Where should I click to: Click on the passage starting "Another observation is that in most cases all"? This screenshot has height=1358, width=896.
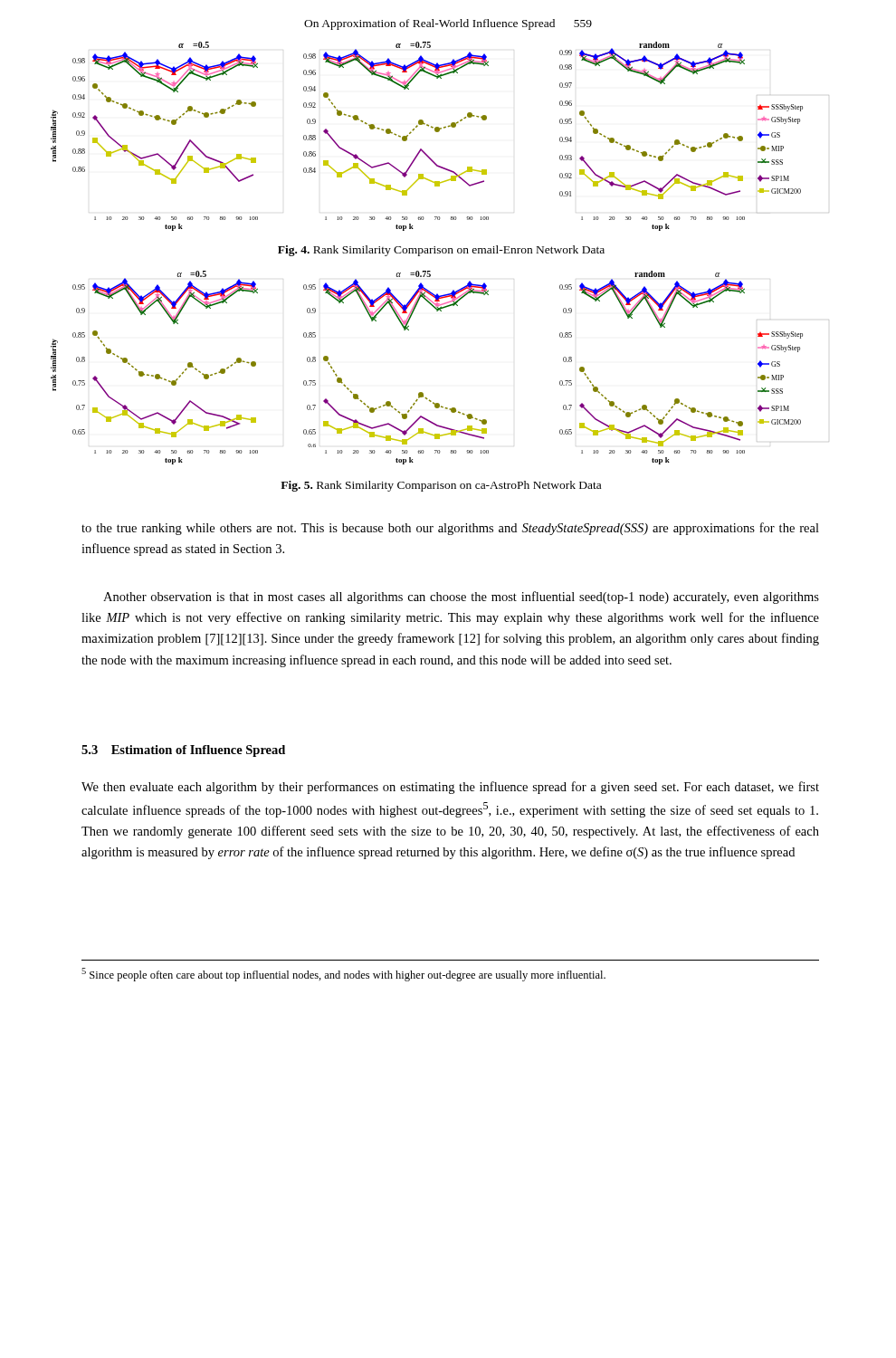coord(450,629)
